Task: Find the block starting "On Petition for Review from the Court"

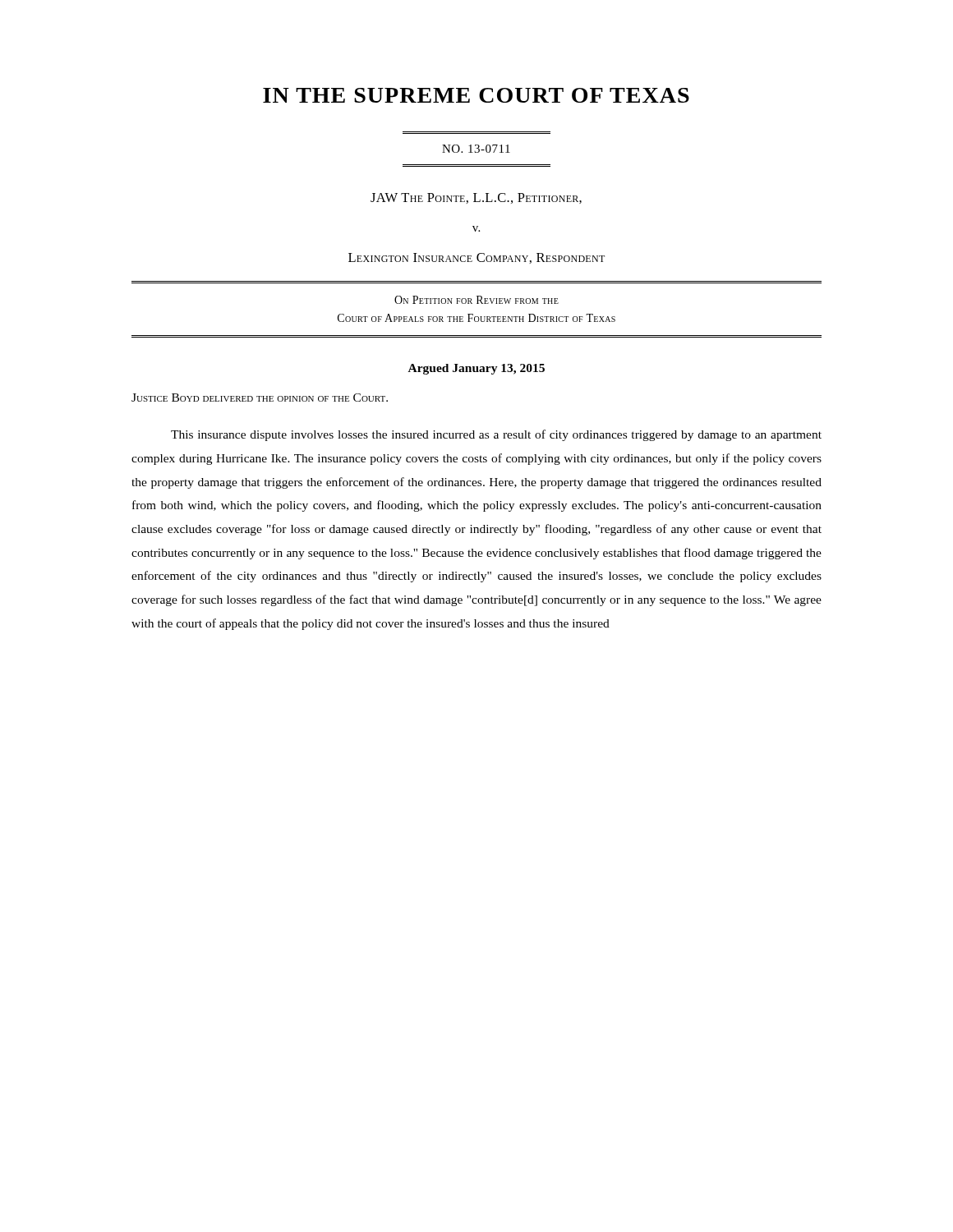Action: click(x=476, y=309)
